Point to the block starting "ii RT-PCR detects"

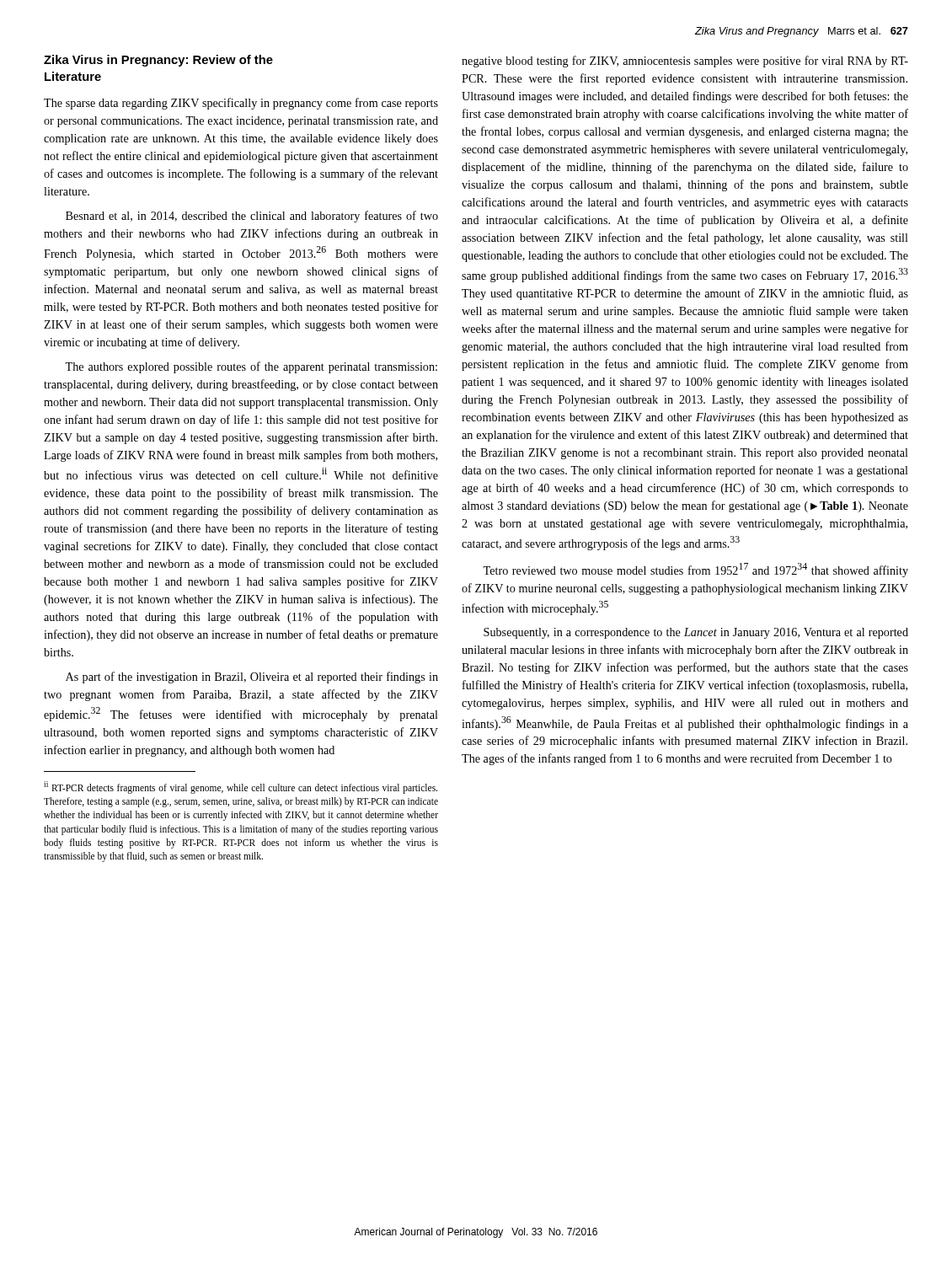click(241, 821)
